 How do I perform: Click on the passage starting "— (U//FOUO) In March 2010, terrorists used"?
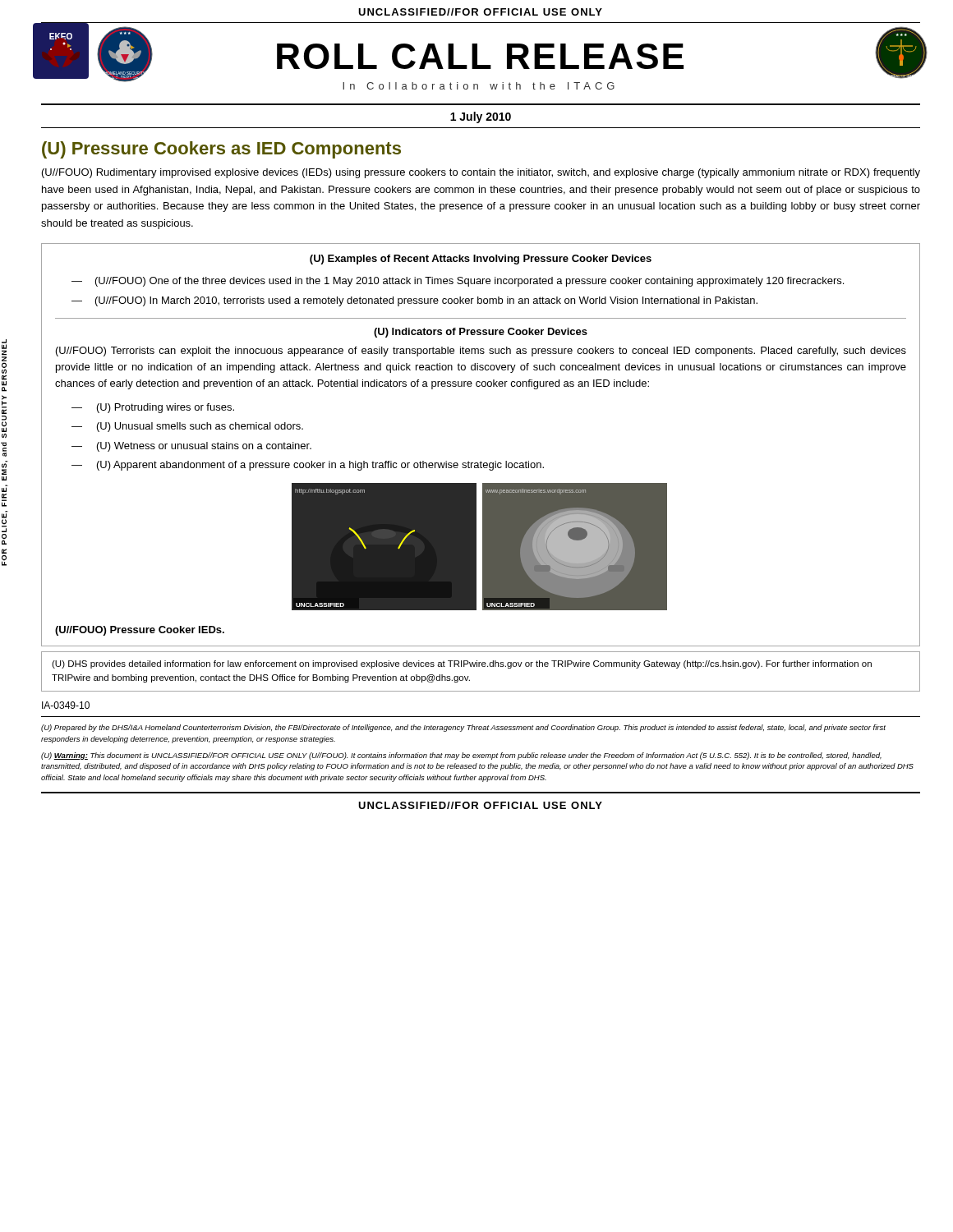click(415, 300)
